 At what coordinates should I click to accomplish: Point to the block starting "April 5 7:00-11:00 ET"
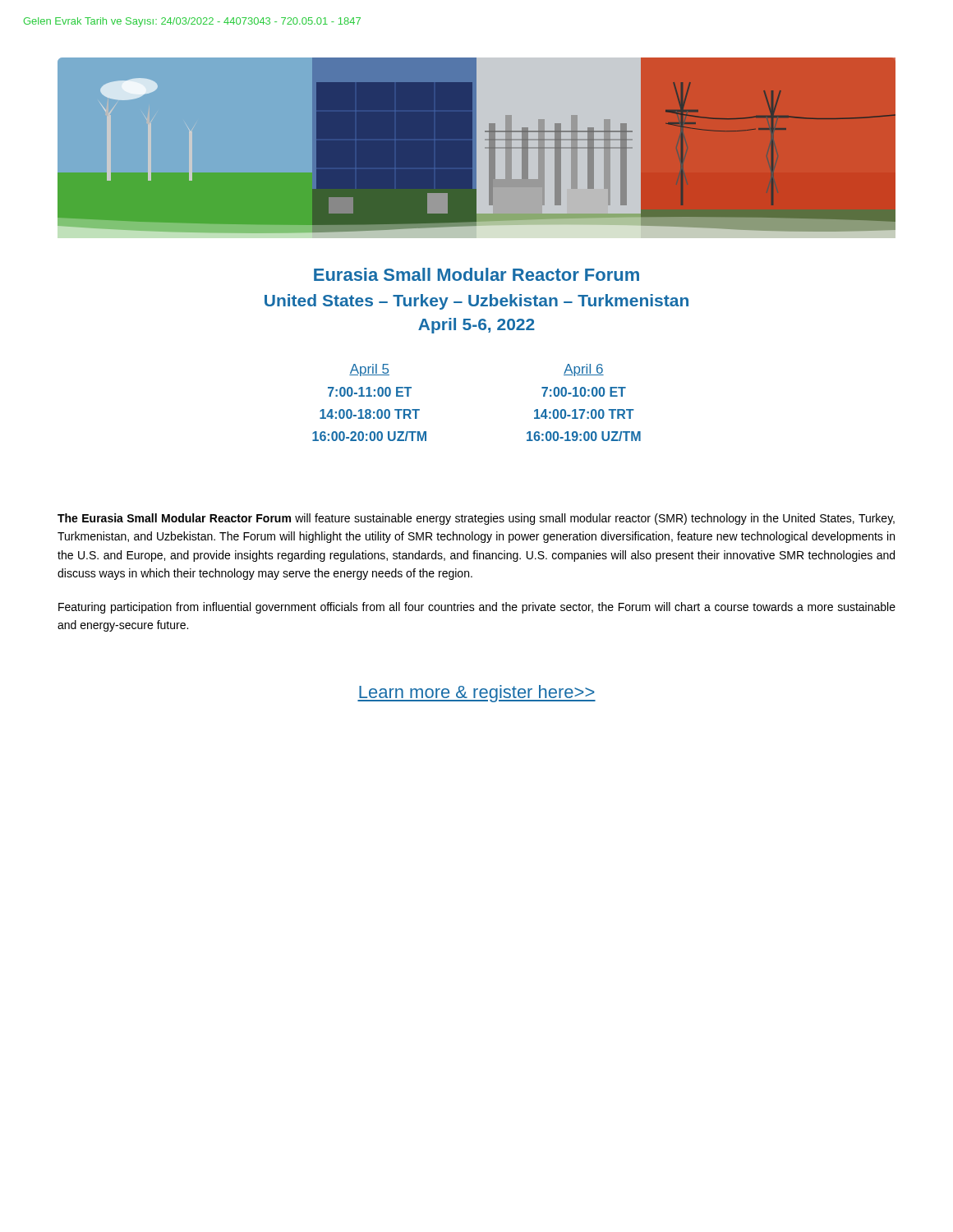(x=373, y=370)
